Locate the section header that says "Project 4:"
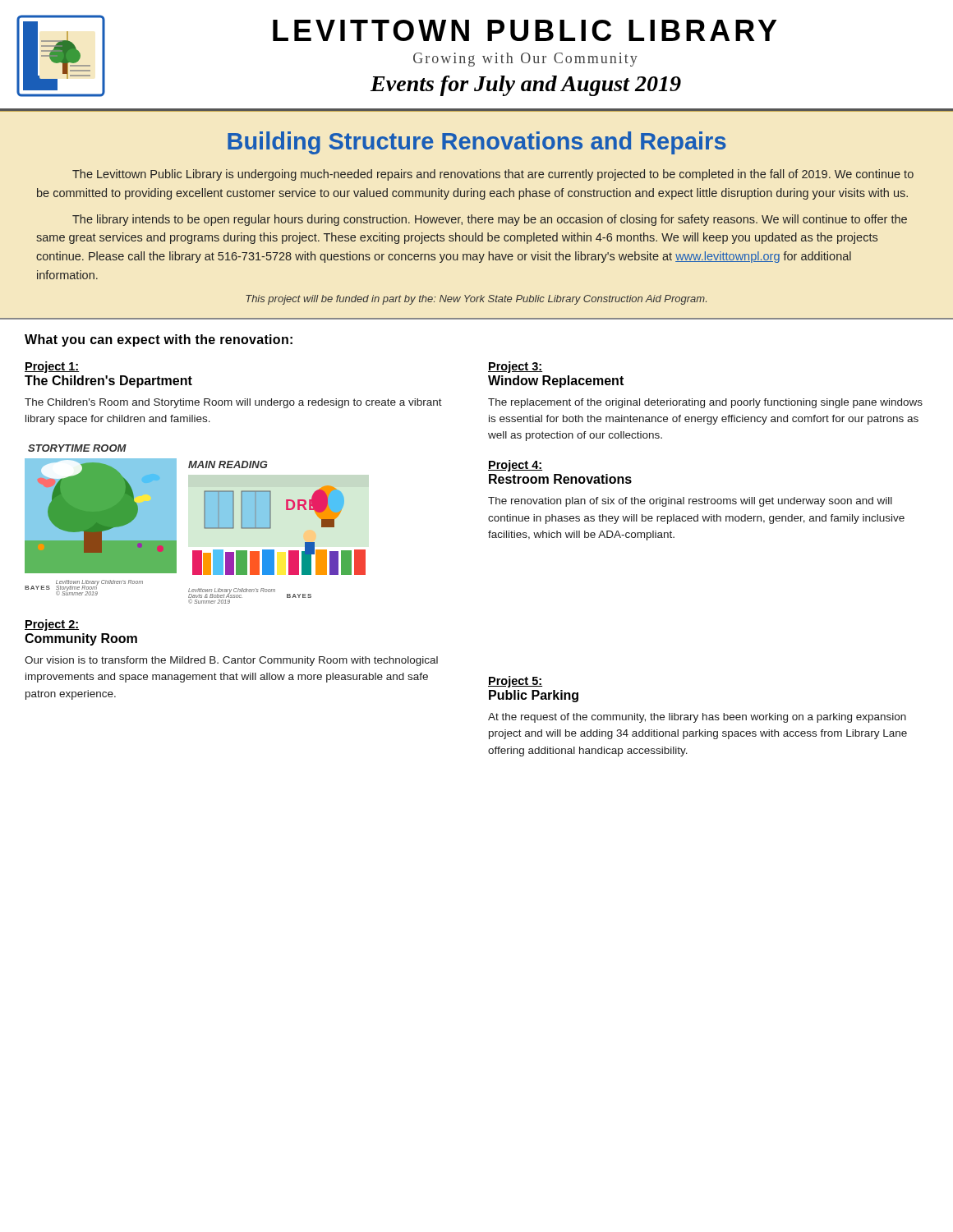 coord(515,465)
